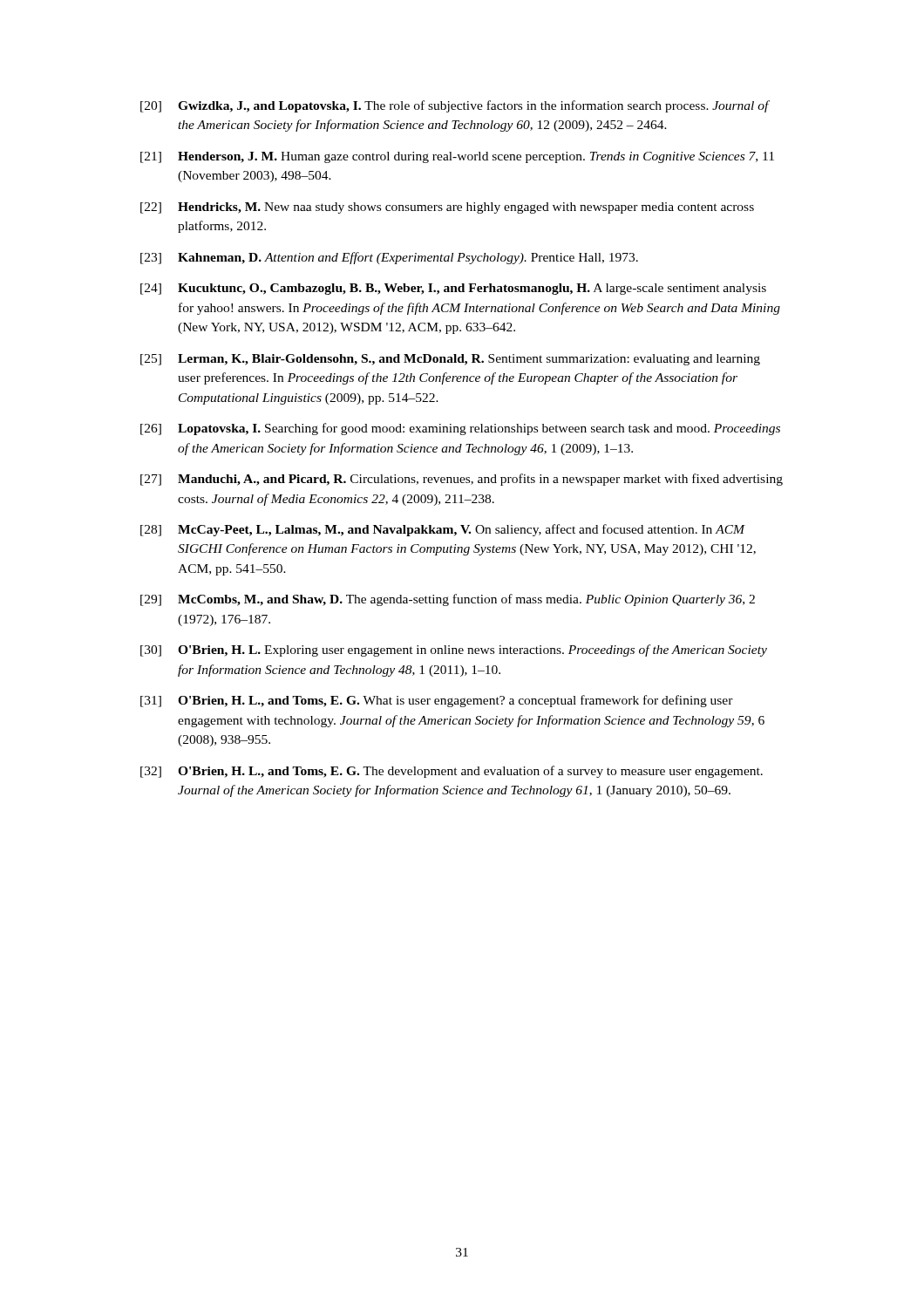Select the passage starting "[26] Lopatovska, I. Searching for good mood: examining"
This screenshot has width=924, height=1308.
pos(462,438)
